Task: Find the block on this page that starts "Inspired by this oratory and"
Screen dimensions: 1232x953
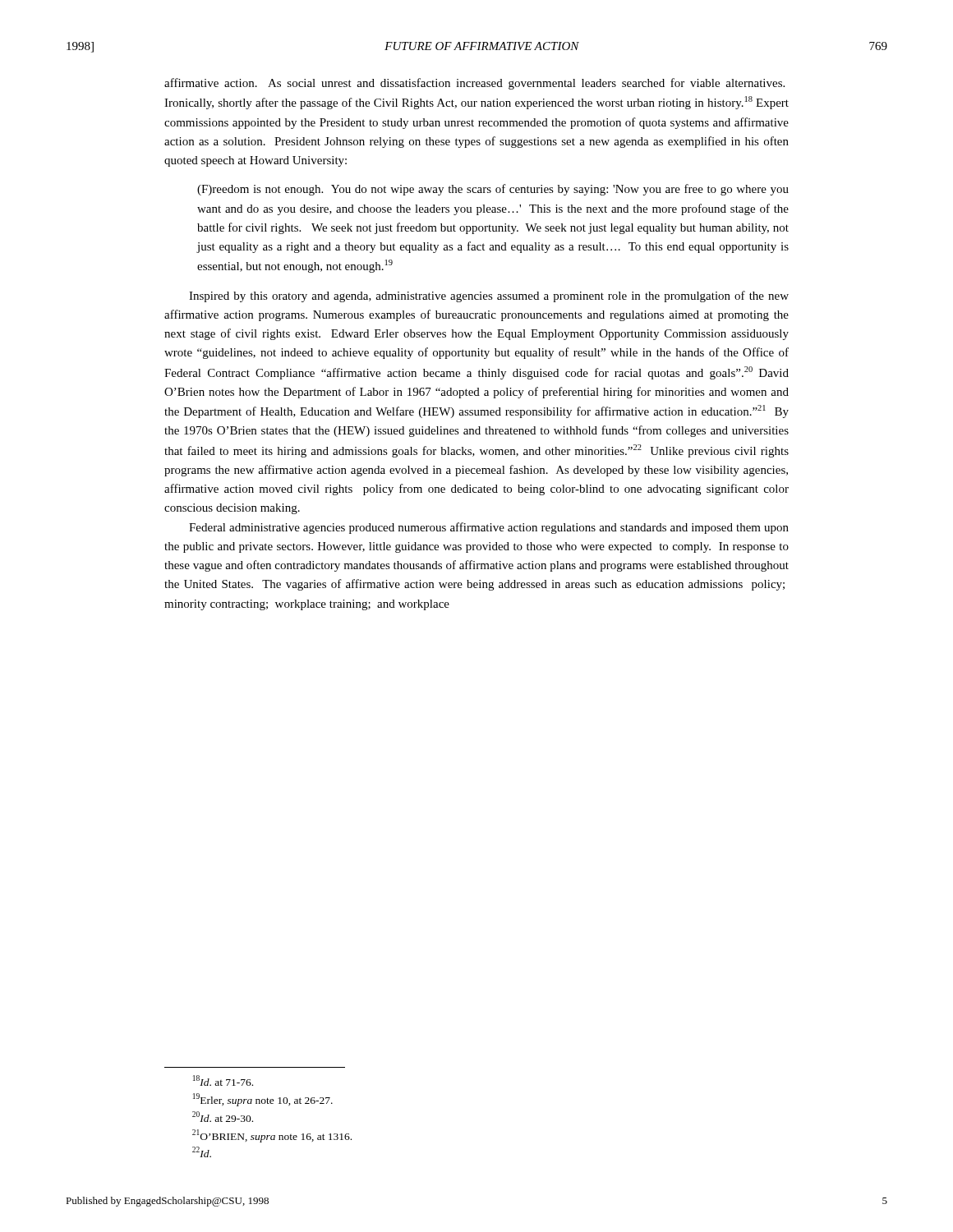Action: [476, 402]
